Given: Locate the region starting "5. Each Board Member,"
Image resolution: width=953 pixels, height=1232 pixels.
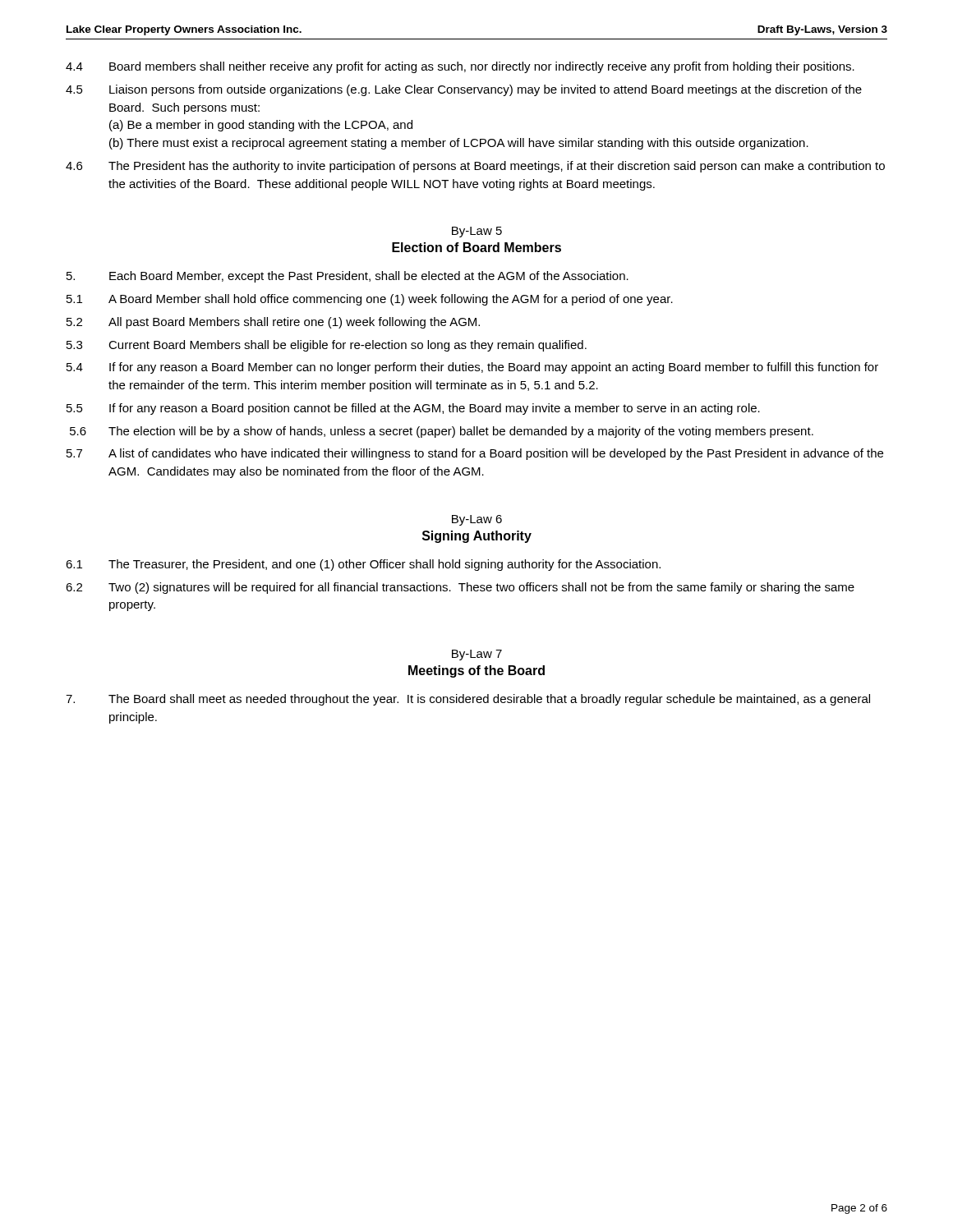Looking at the screenshot, I should point(476,276).
